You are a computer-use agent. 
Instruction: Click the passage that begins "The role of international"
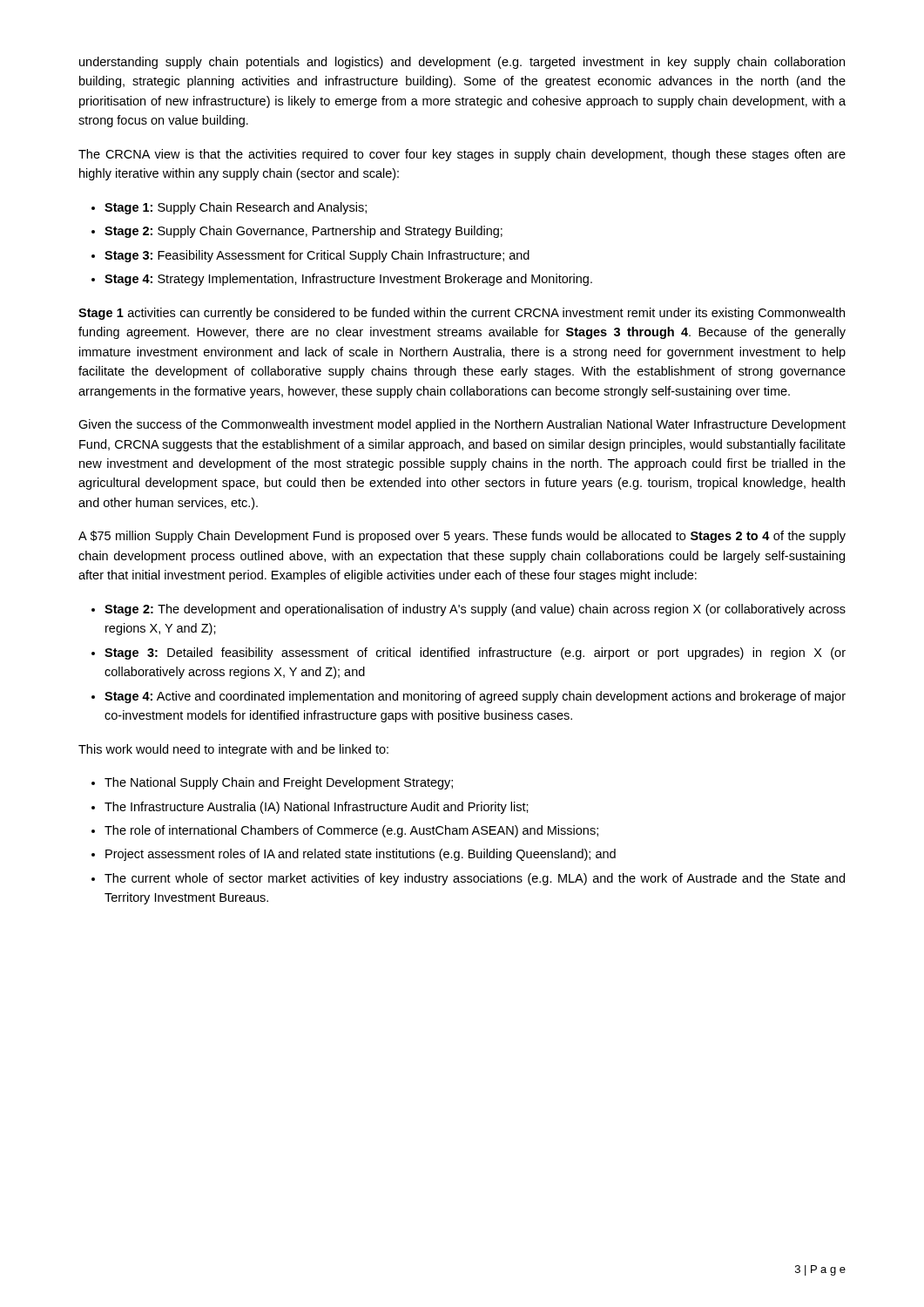352,830
